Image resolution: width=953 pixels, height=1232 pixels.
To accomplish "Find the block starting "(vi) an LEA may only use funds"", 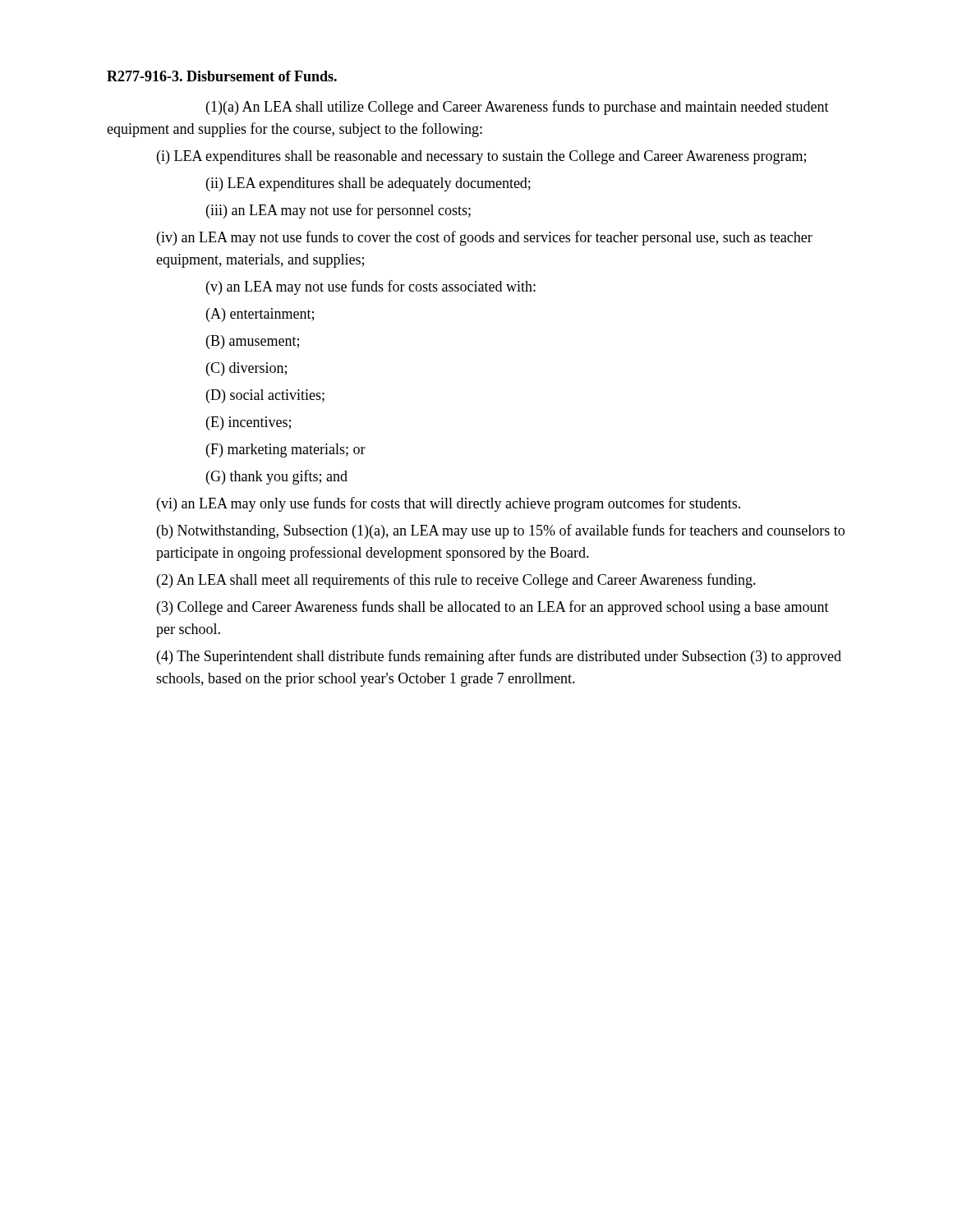I will pos(501,504).
